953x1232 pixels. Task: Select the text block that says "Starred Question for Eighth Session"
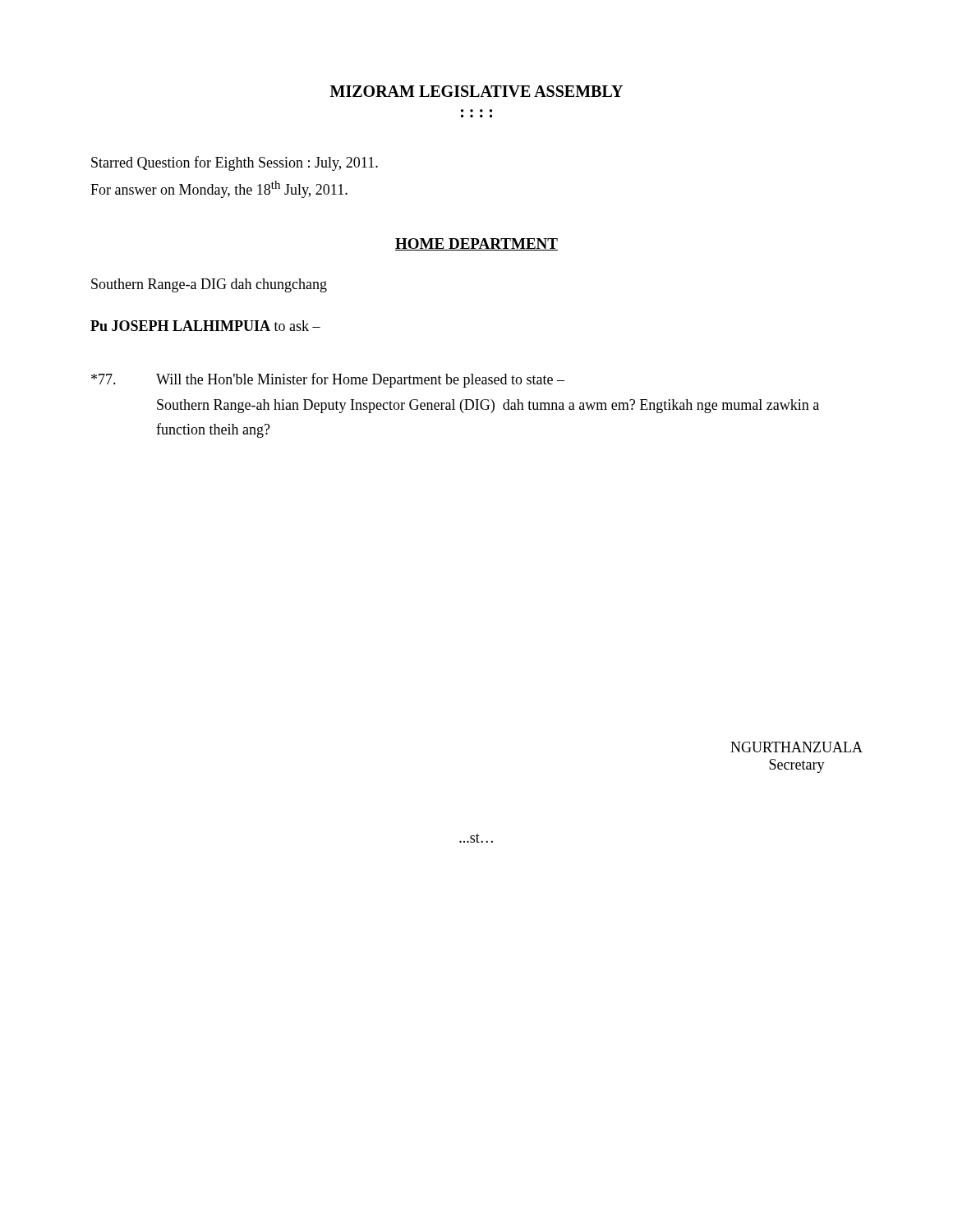pos(234,176)
